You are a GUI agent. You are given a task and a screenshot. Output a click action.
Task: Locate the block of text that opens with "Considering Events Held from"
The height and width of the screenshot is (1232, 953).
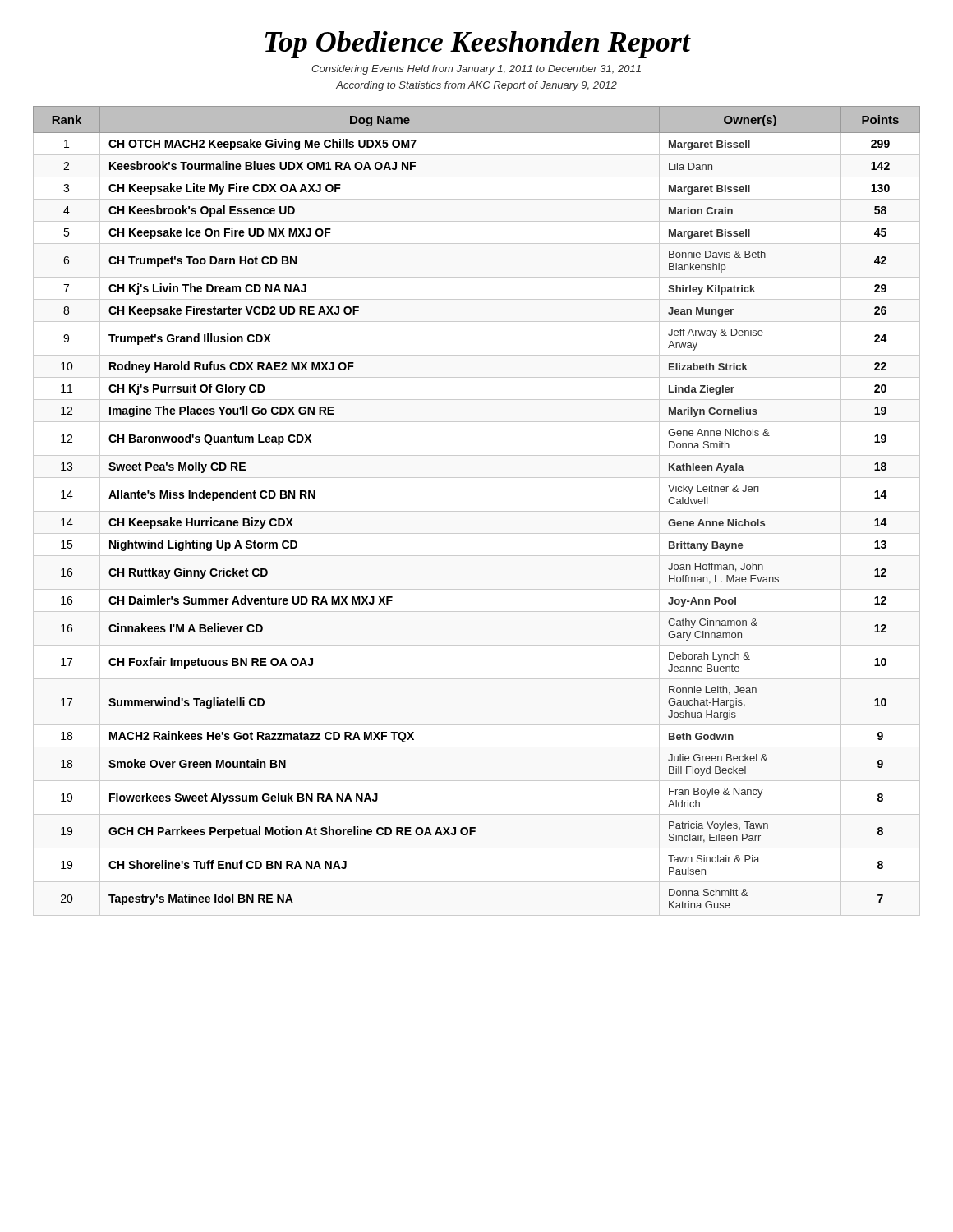point(476,77)
